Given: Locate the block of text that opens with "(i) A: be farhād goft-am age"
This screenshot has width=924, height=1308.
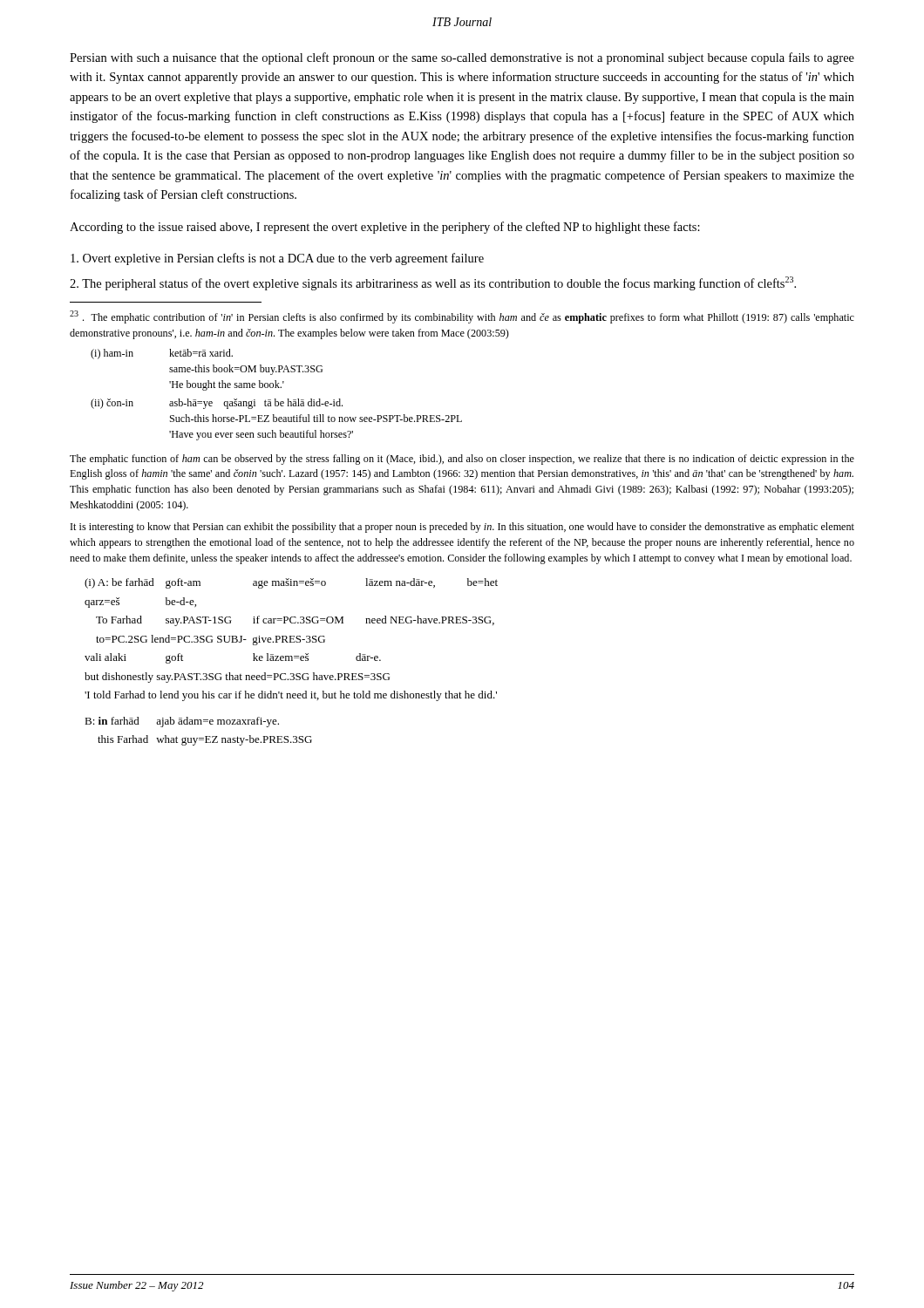Looking at the screenshot, I should tap(295, 639).
